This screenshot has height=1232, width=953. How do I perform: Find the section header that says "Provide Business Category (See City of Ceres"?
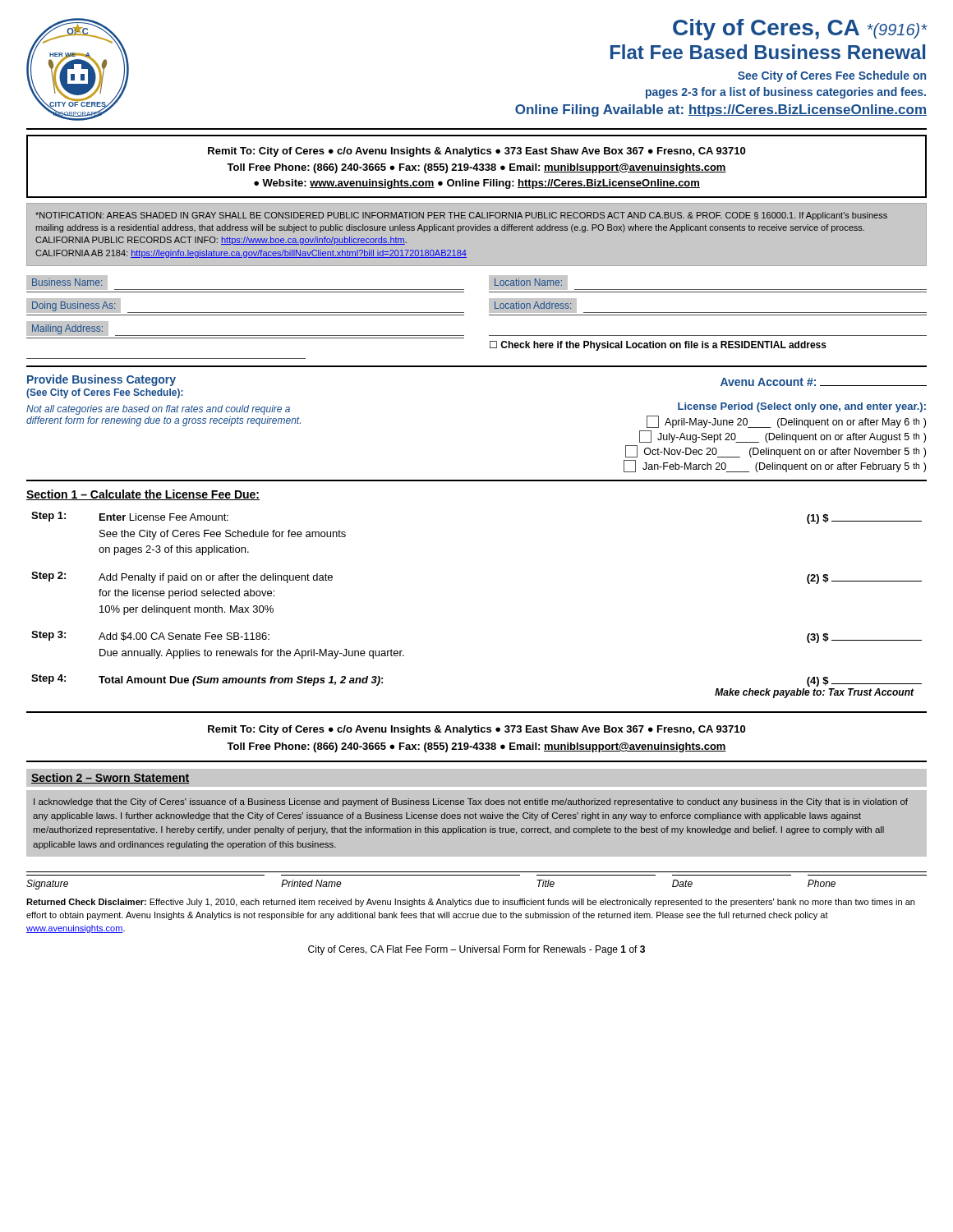[99, 380]
